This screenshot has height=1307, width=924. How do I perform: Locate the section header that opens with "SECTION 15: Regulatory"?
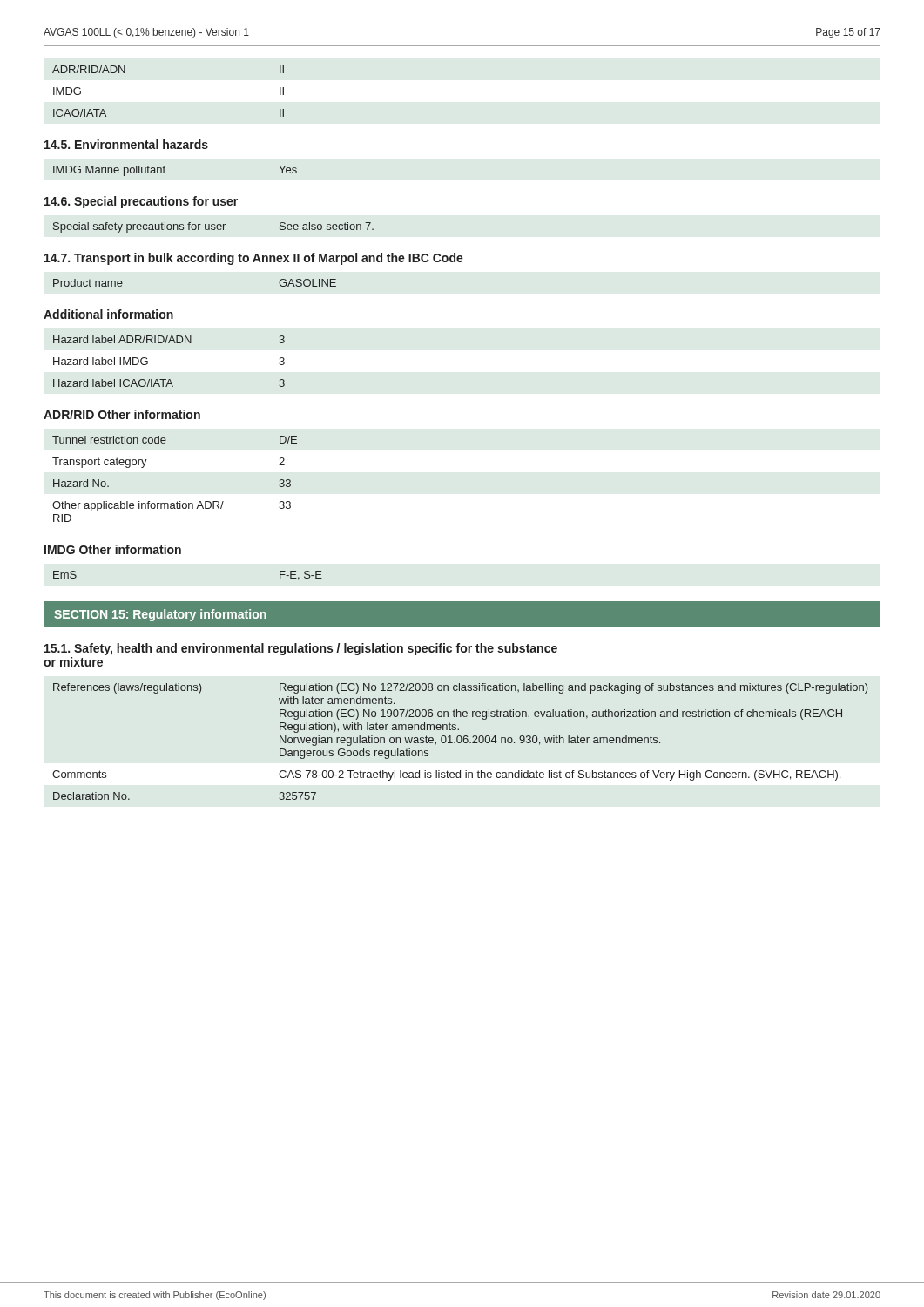pos(160,614)
